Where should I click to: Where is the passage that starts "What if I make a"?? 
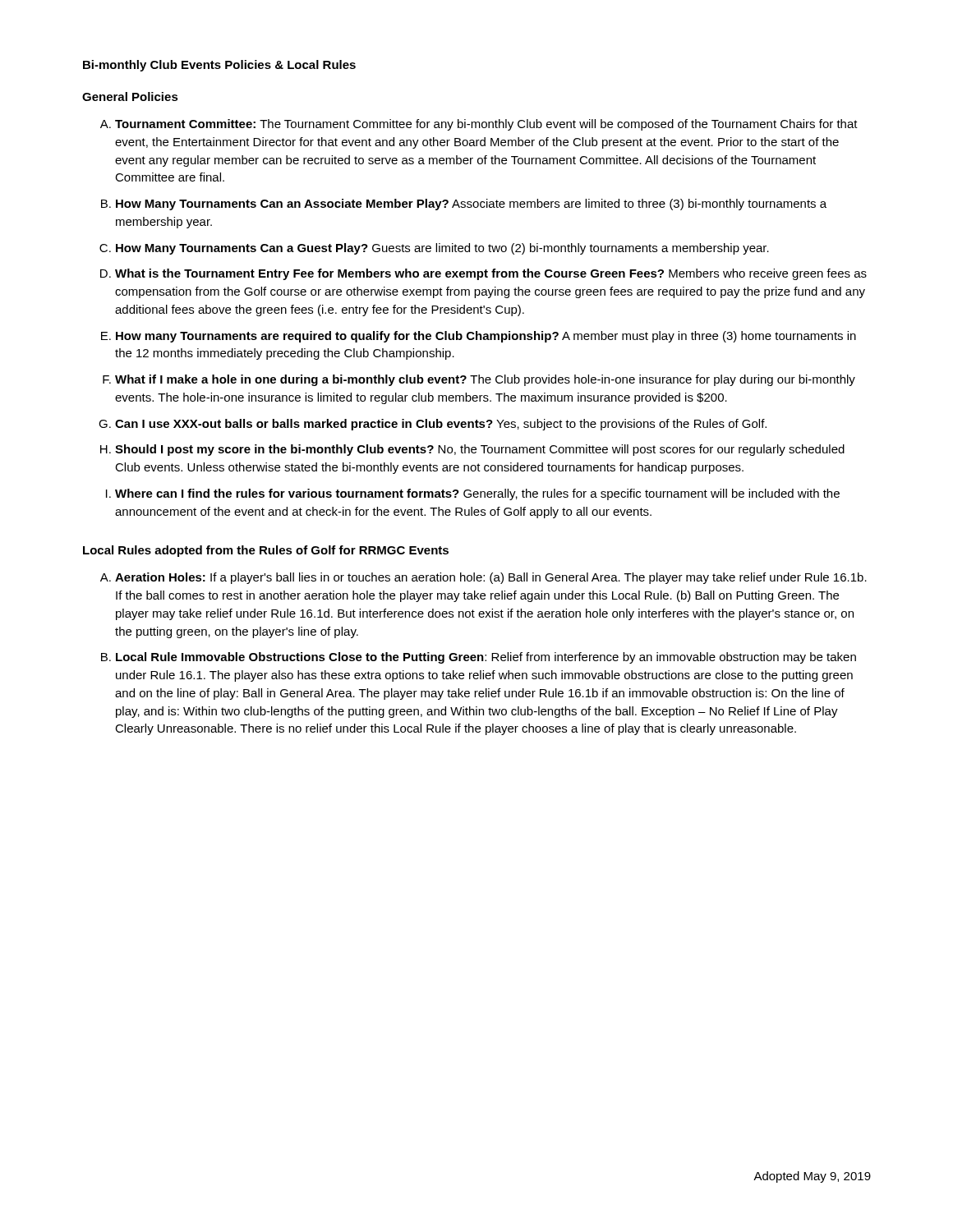[485, 388]
